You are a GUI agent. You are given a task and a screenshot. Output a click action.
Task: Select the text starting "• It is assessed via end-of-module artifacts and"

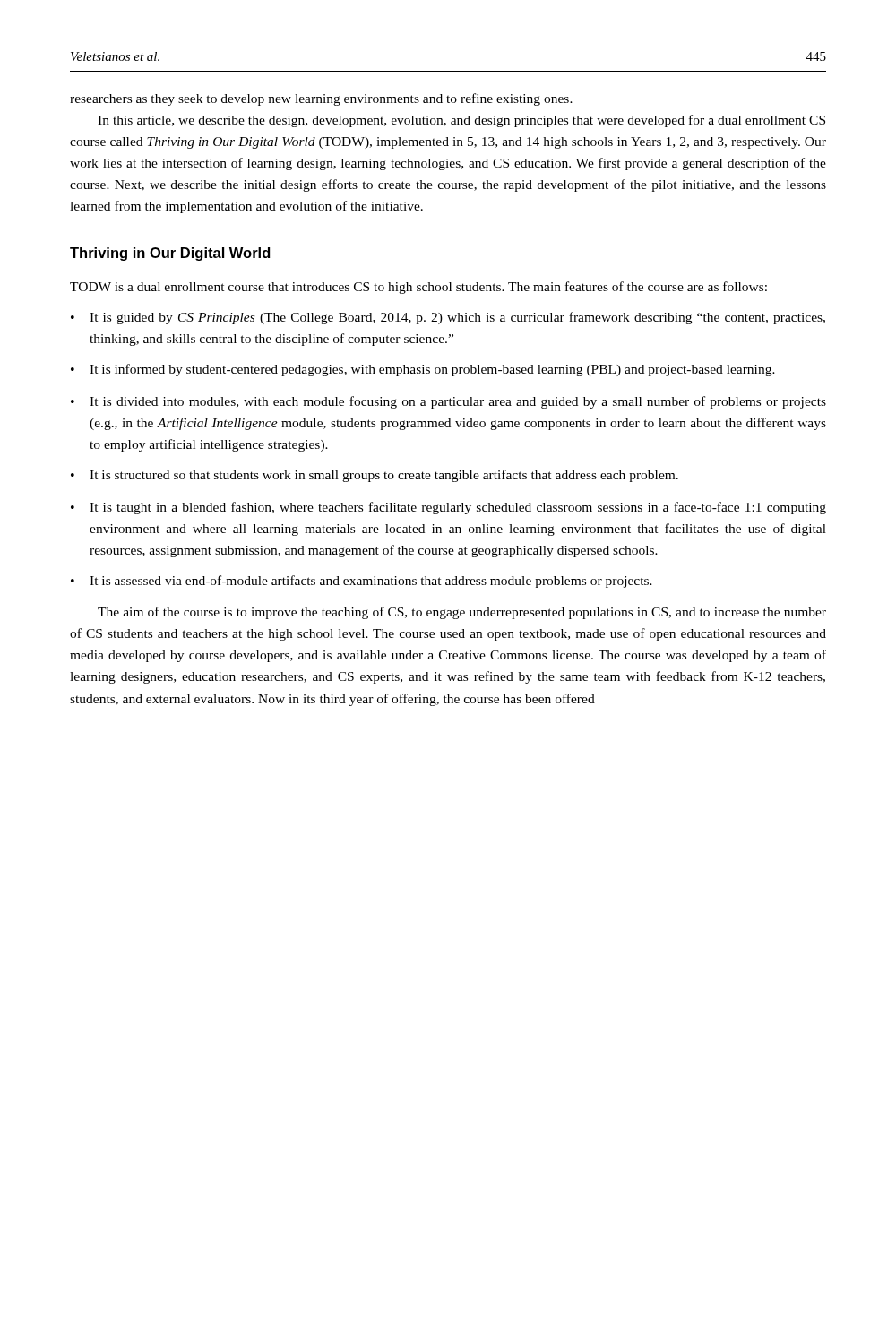pos(448,581)
